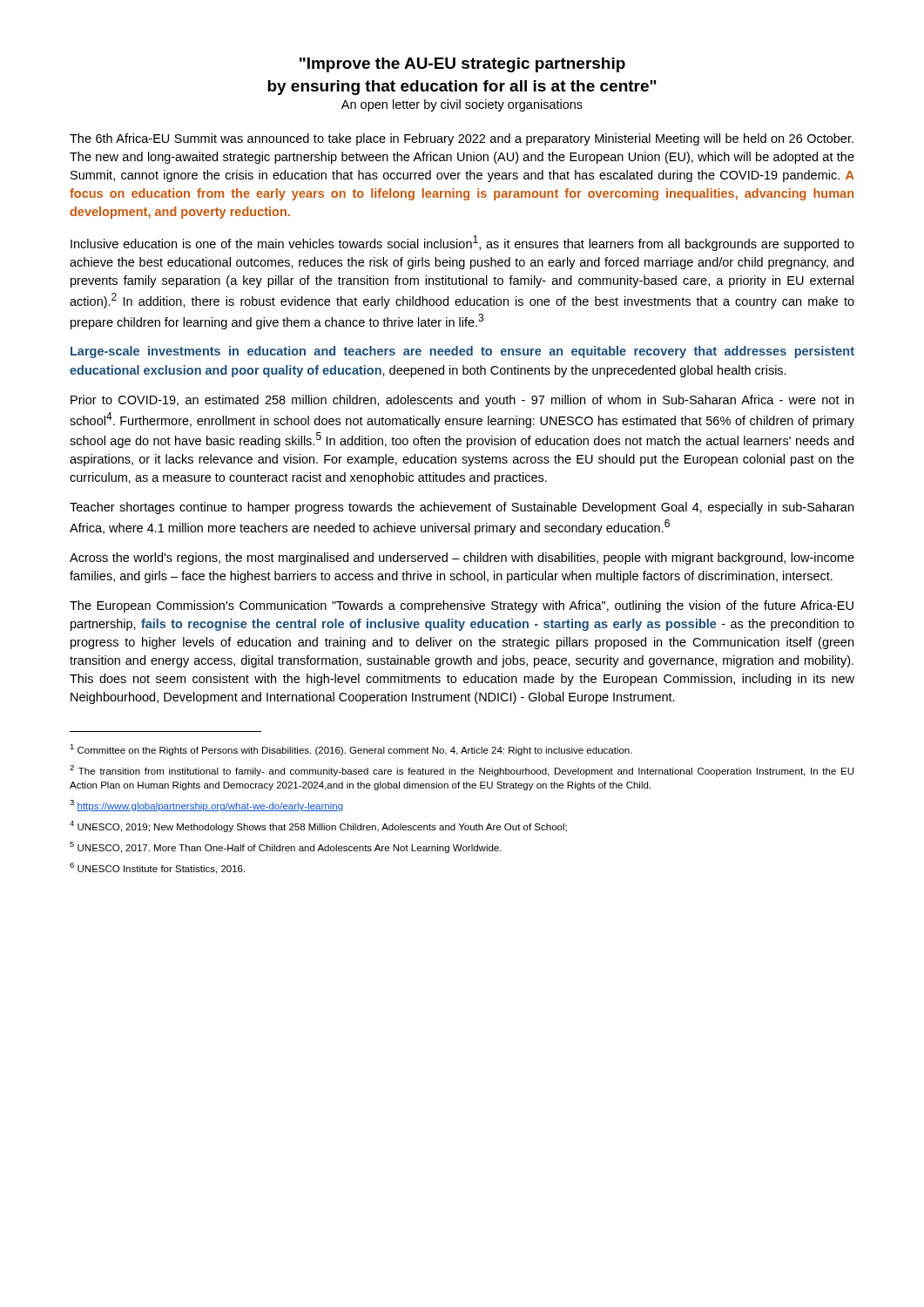Navigate to the block starting "4 UNESCO, 2019; New Methodology"
924x1307 pixels.
319,825
